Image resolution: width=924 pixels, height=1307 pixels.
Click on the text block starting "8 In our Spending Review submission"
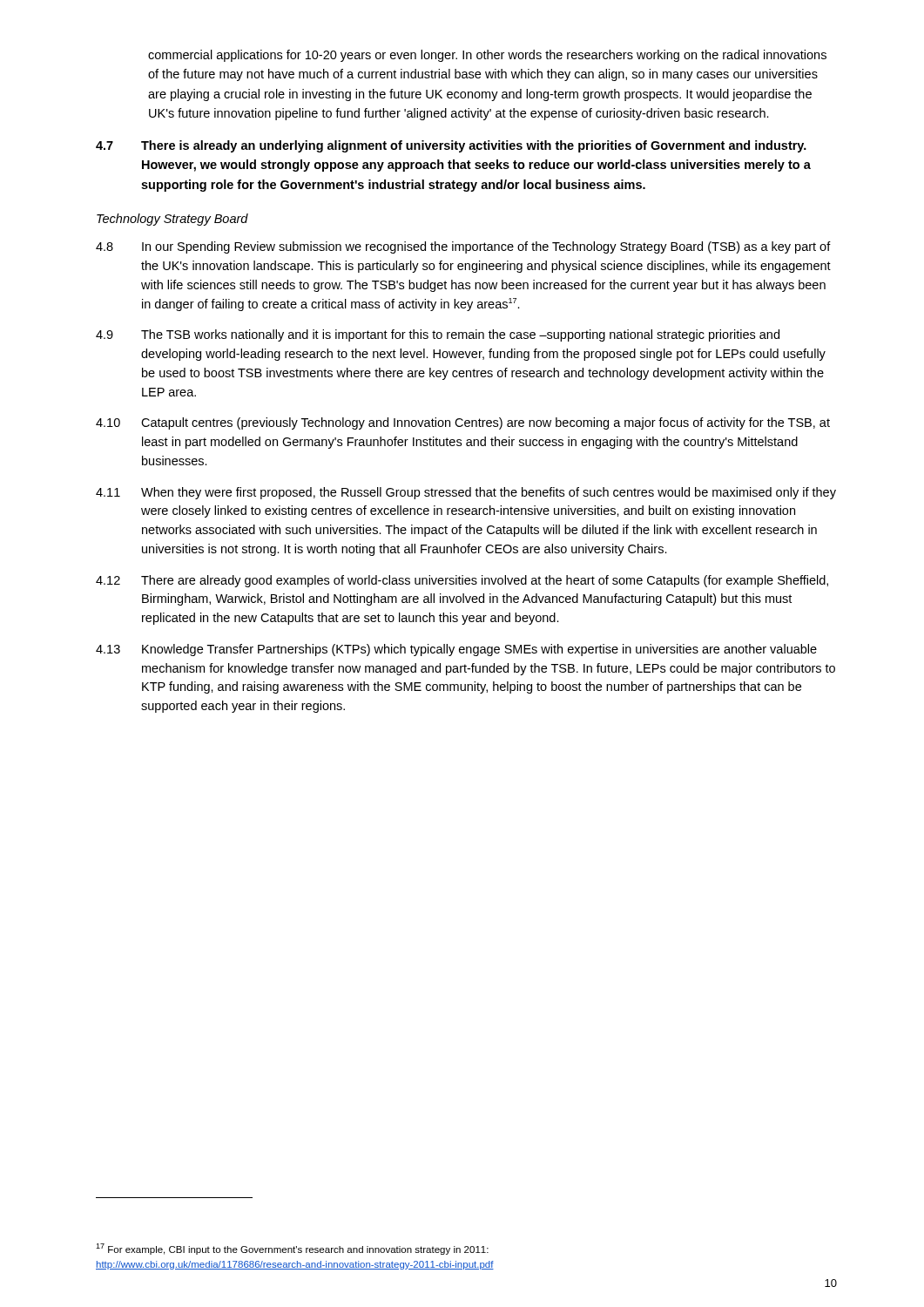point(466,276)
